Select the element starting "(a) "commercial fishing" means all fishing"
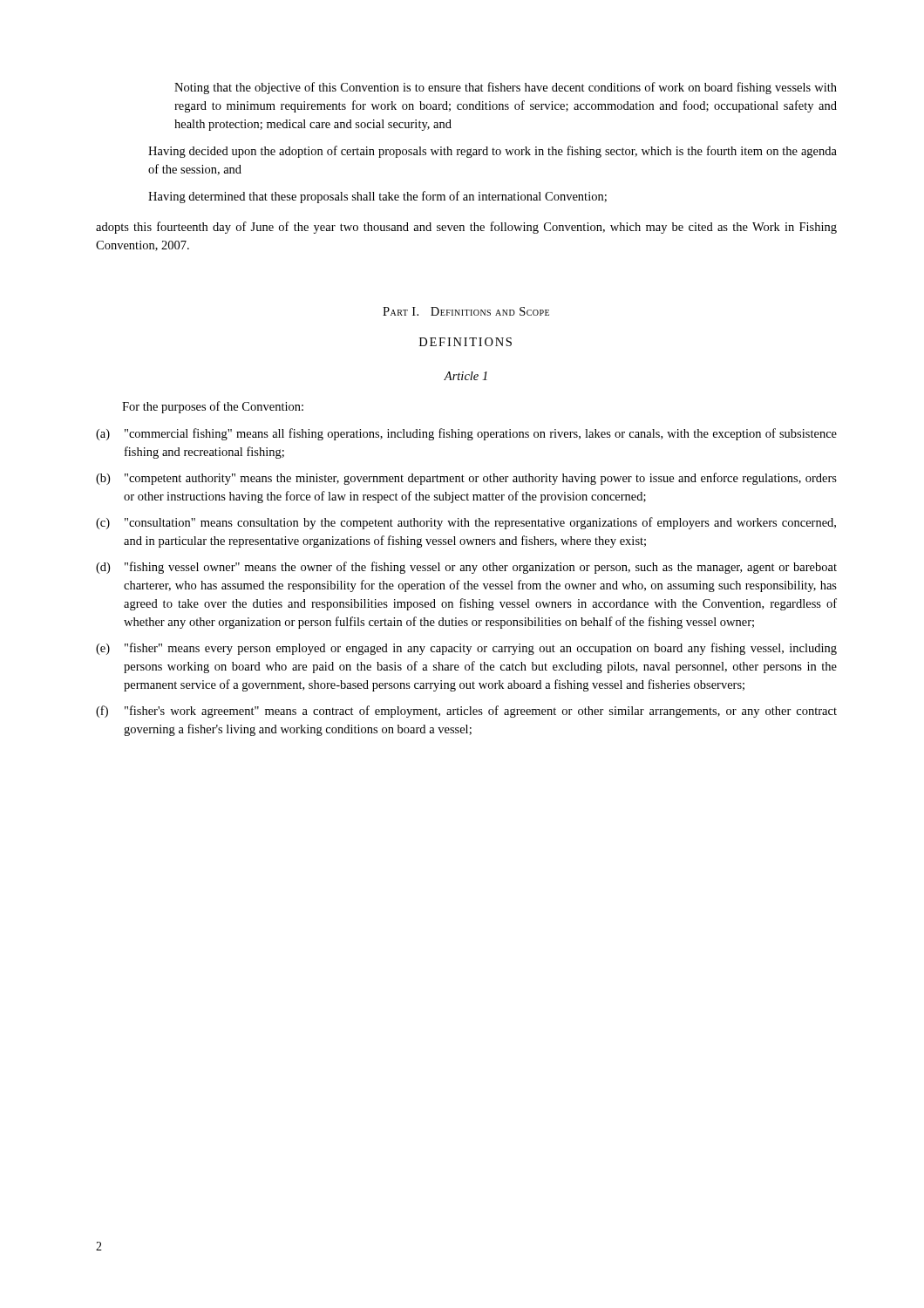 pyautogui.click(x=466, y=443)
